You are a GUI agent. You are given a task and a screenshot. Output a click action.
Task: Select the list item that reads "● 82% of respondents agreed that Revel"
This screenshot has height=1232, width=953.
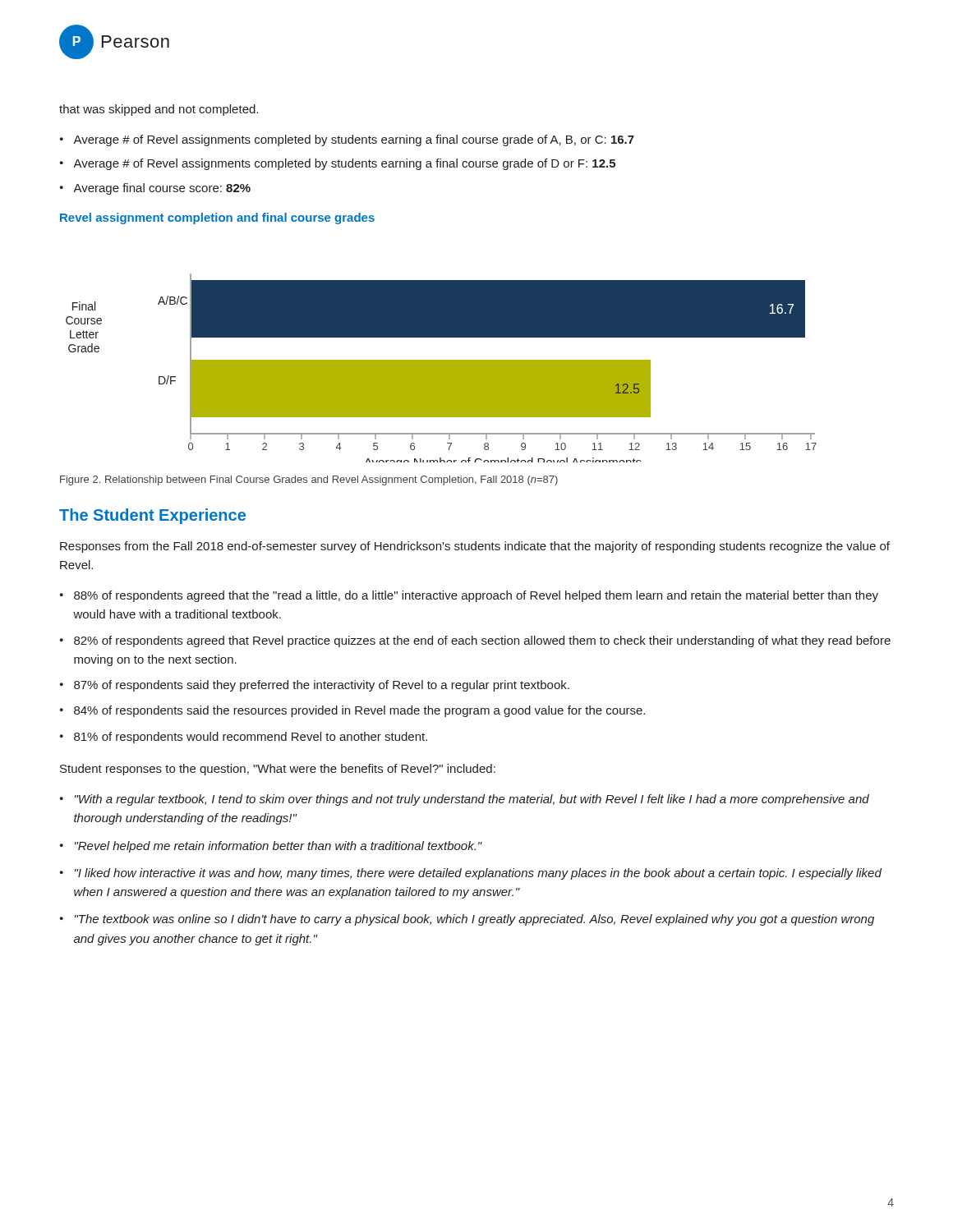tap(476, 650)
